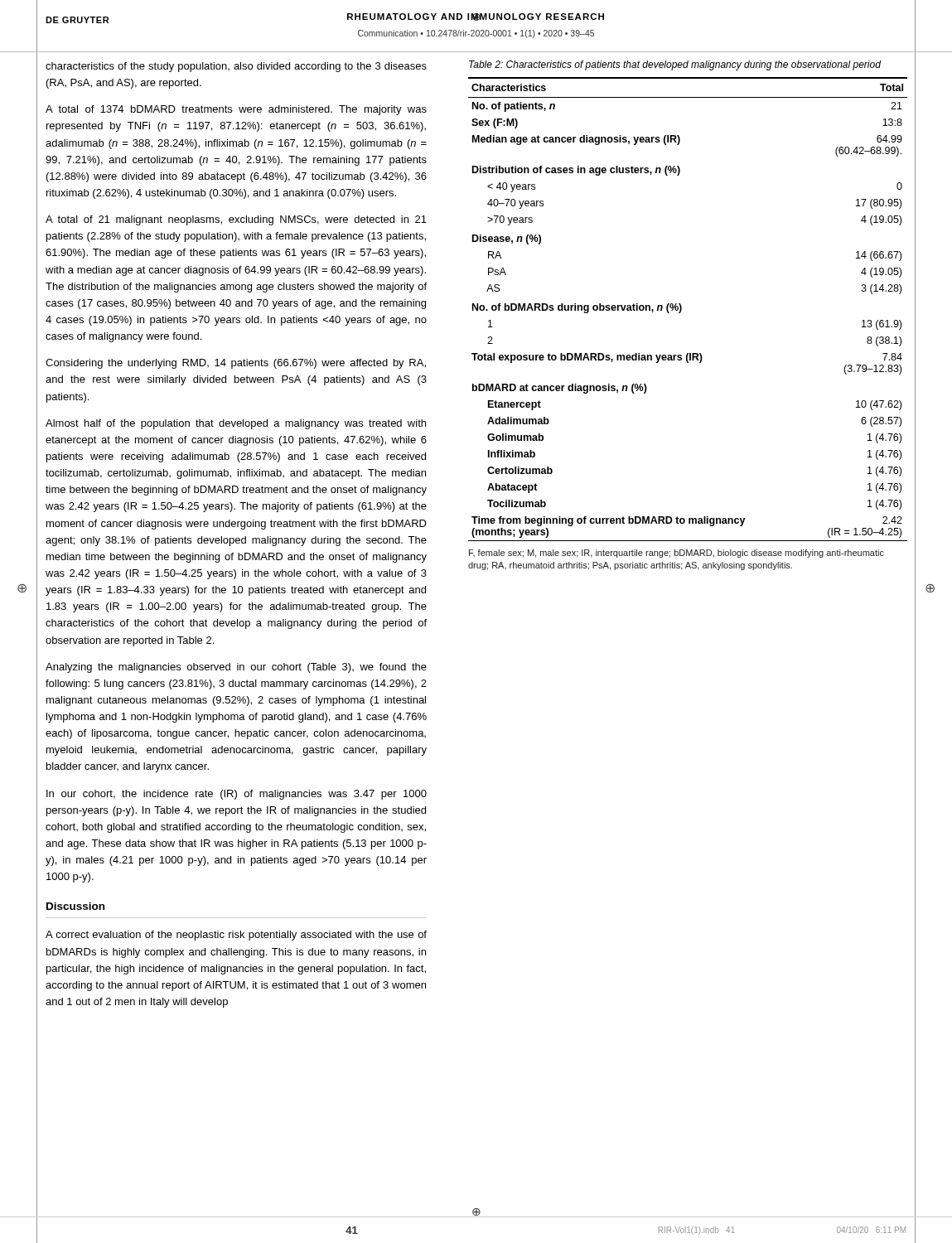The height and width of the screenshot is (1243, 952).
Task: Select the passage starting "F, female sex;"
Action: tap(676, 559)
